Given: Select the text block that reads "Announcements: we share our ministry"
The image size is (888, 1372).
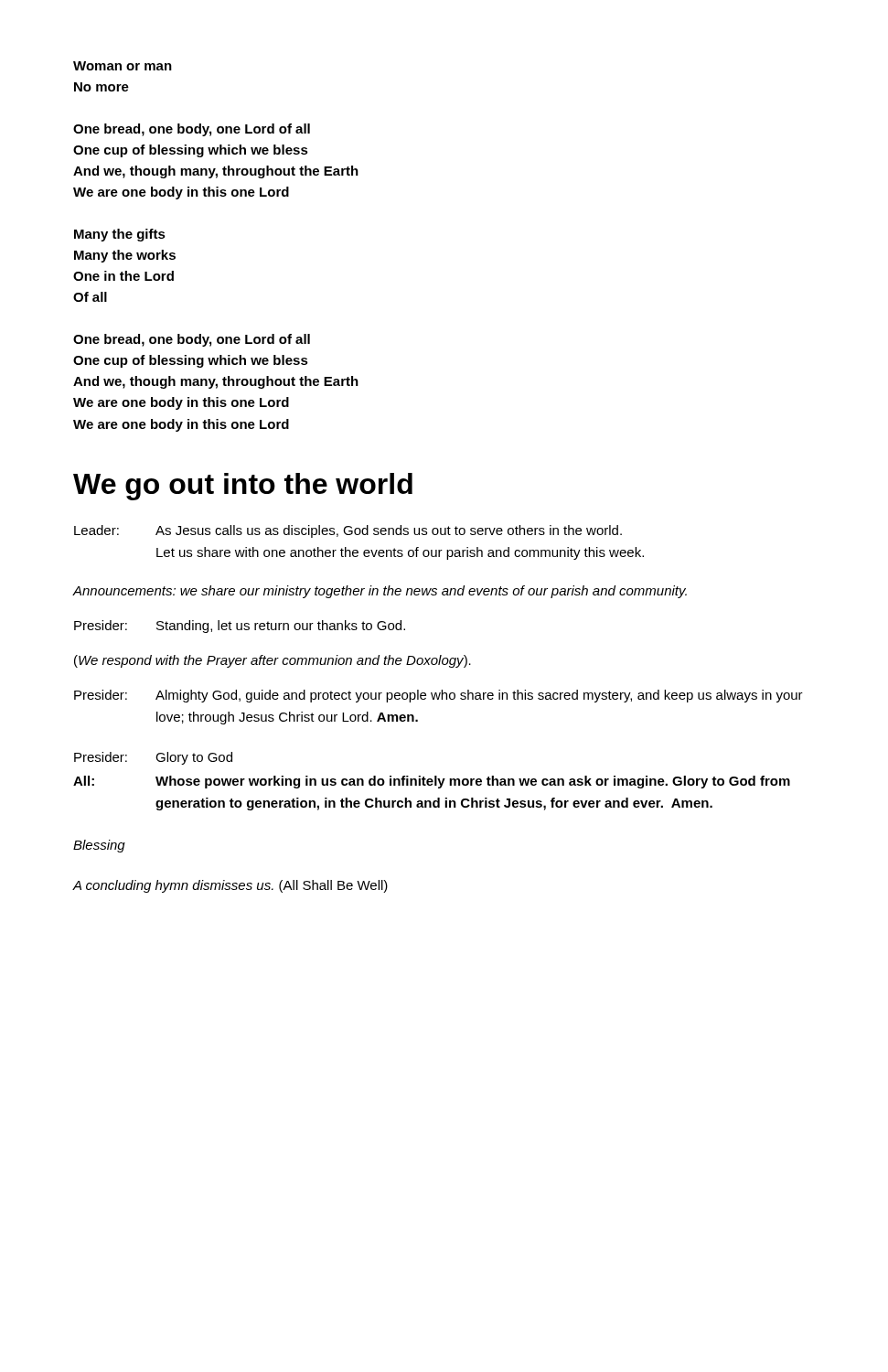Looking at the screenshot, I should point(381,590).
